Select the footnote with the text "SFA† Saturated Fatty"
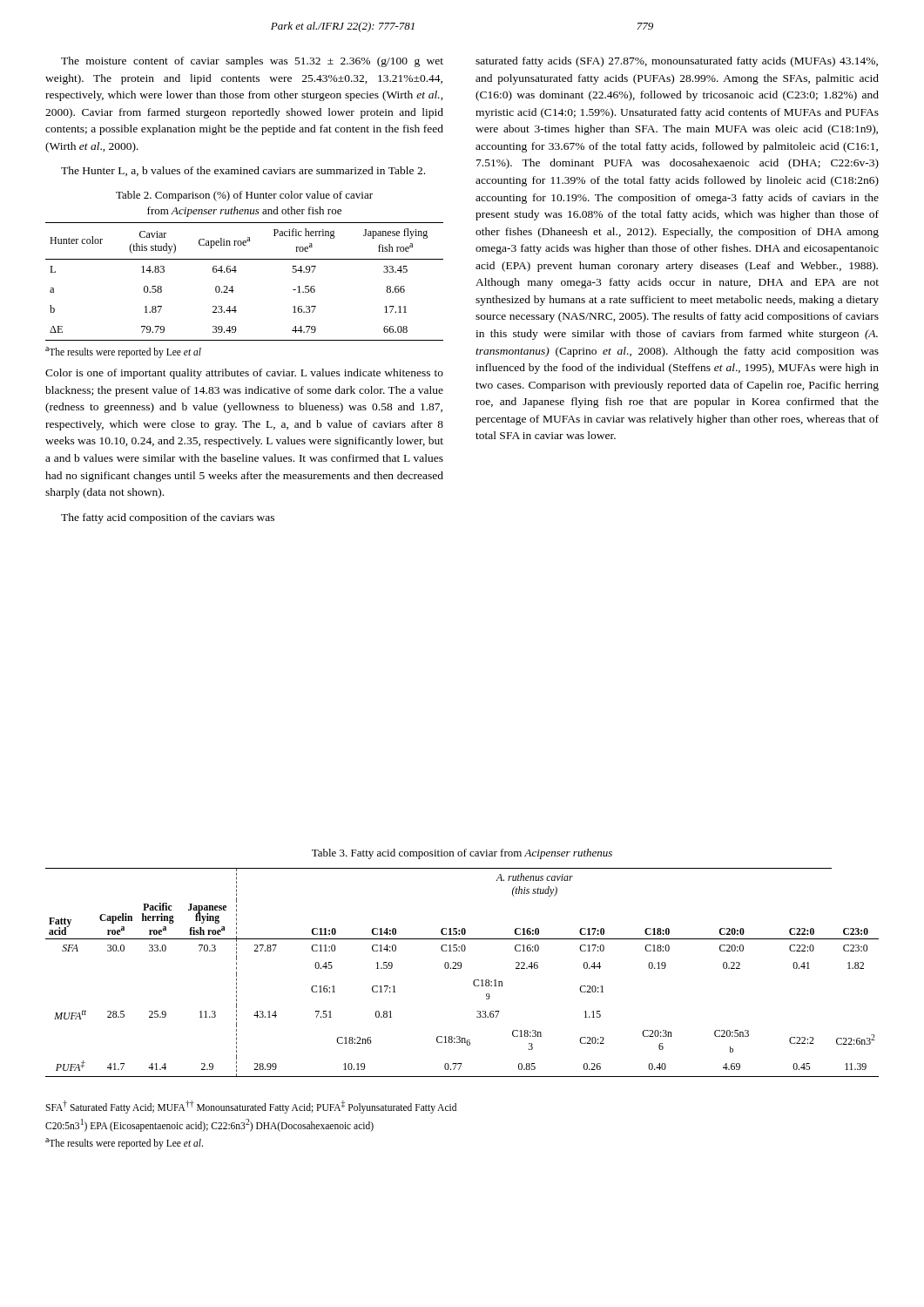The height and width of the screenshot is (1307, 924). tap(251, 1124)
